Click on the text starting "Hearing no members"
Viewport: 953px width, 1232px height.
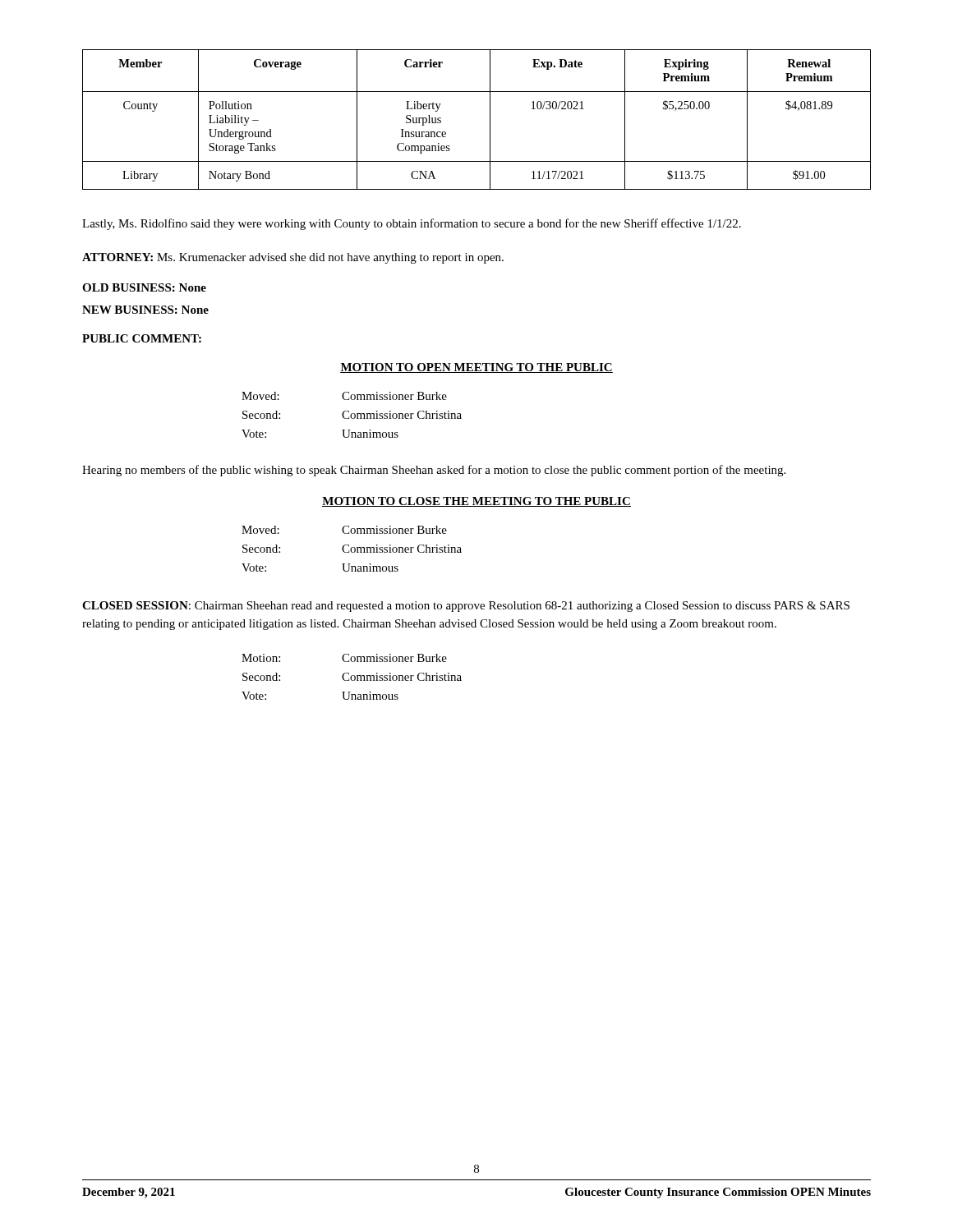click(434, 470)
